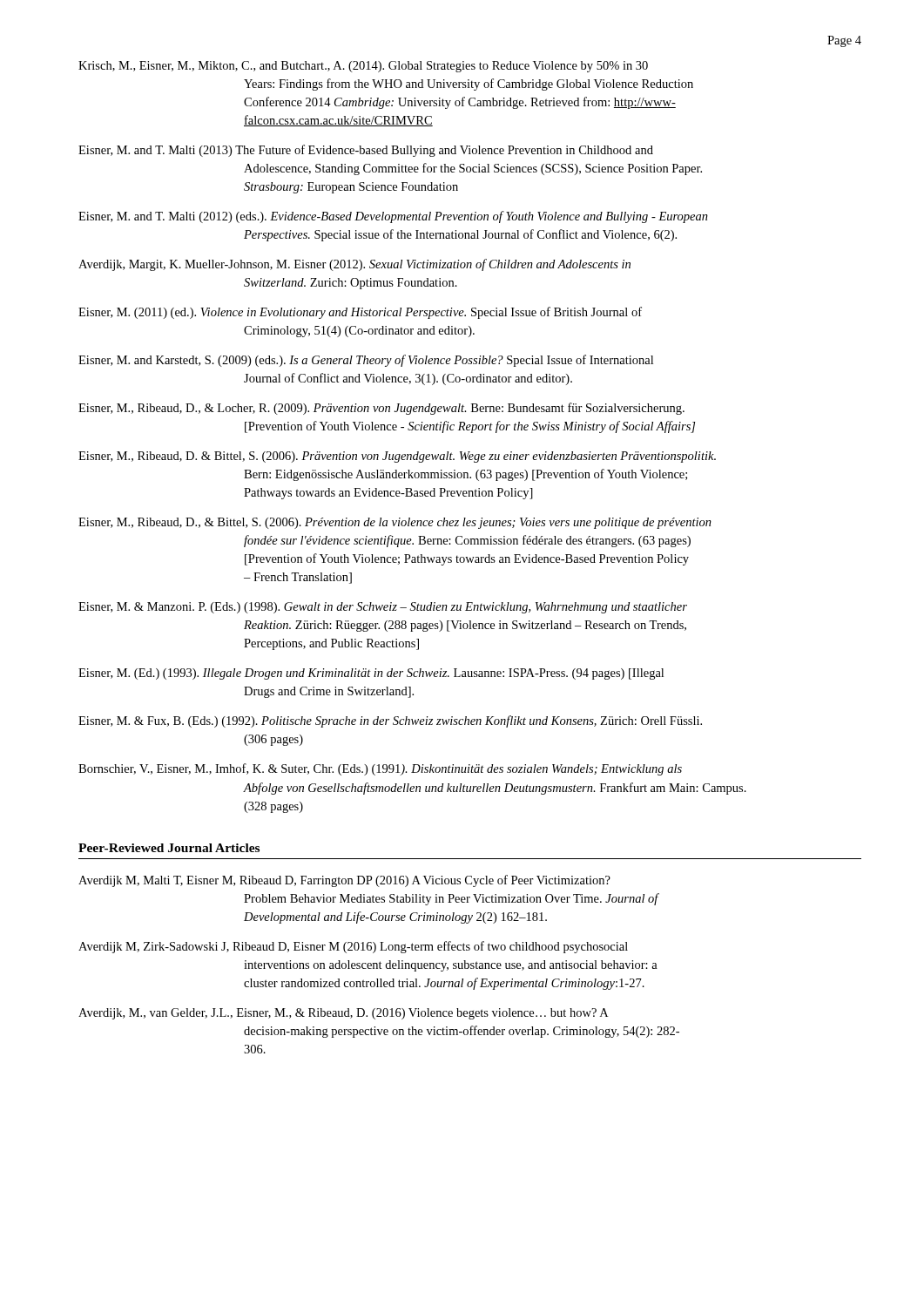Click the passage that begins "Eisner, M. and Karstedt, S. (2009) (eds.)."
The image size is (924, 1307).
[x=470, y=370]
